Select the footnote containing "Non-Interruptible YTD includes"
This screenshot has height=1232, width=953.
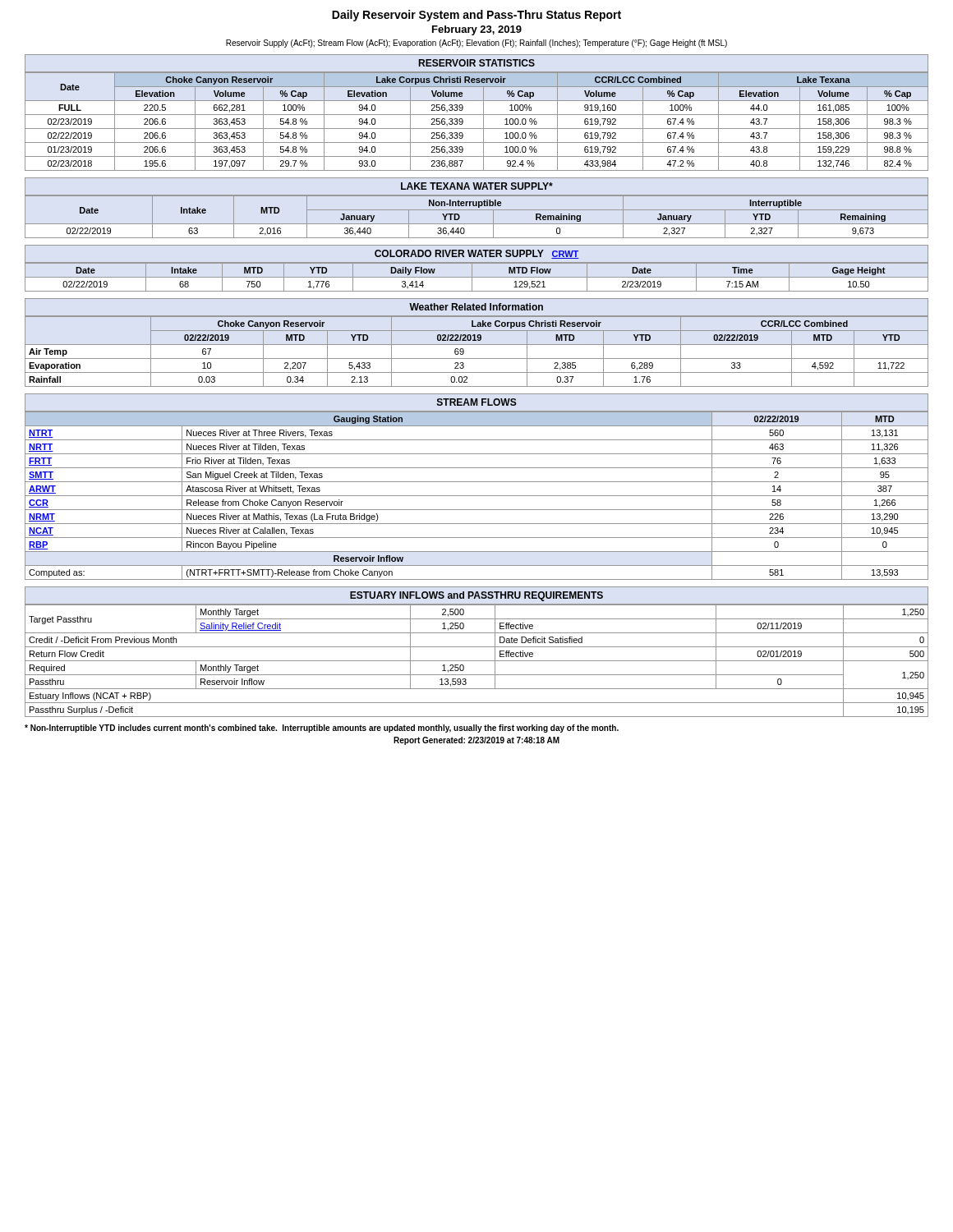pos(322,728)
